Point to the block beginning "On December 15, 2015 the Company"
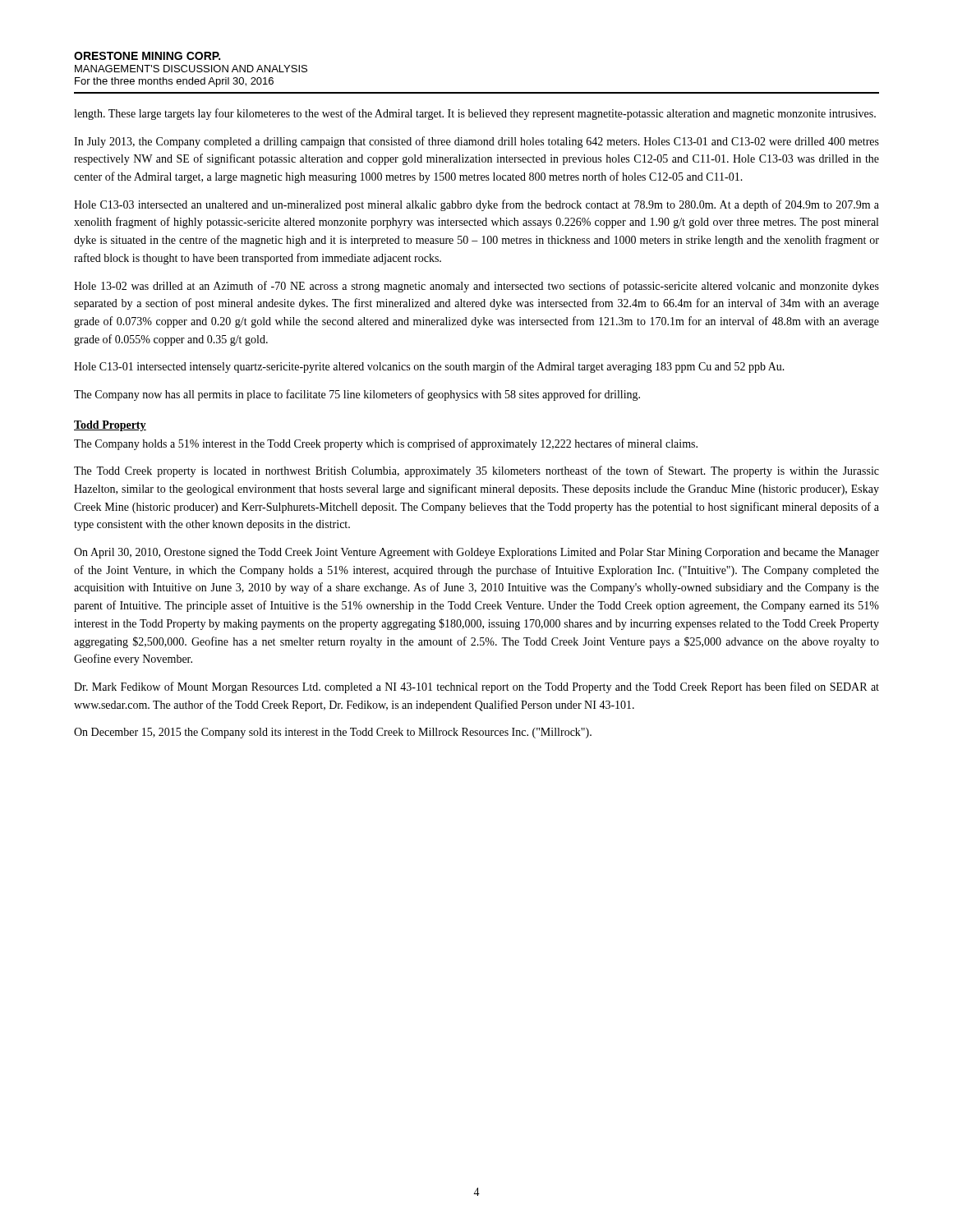The width and height of the screenshot is (953, 1232). [333, 732]
